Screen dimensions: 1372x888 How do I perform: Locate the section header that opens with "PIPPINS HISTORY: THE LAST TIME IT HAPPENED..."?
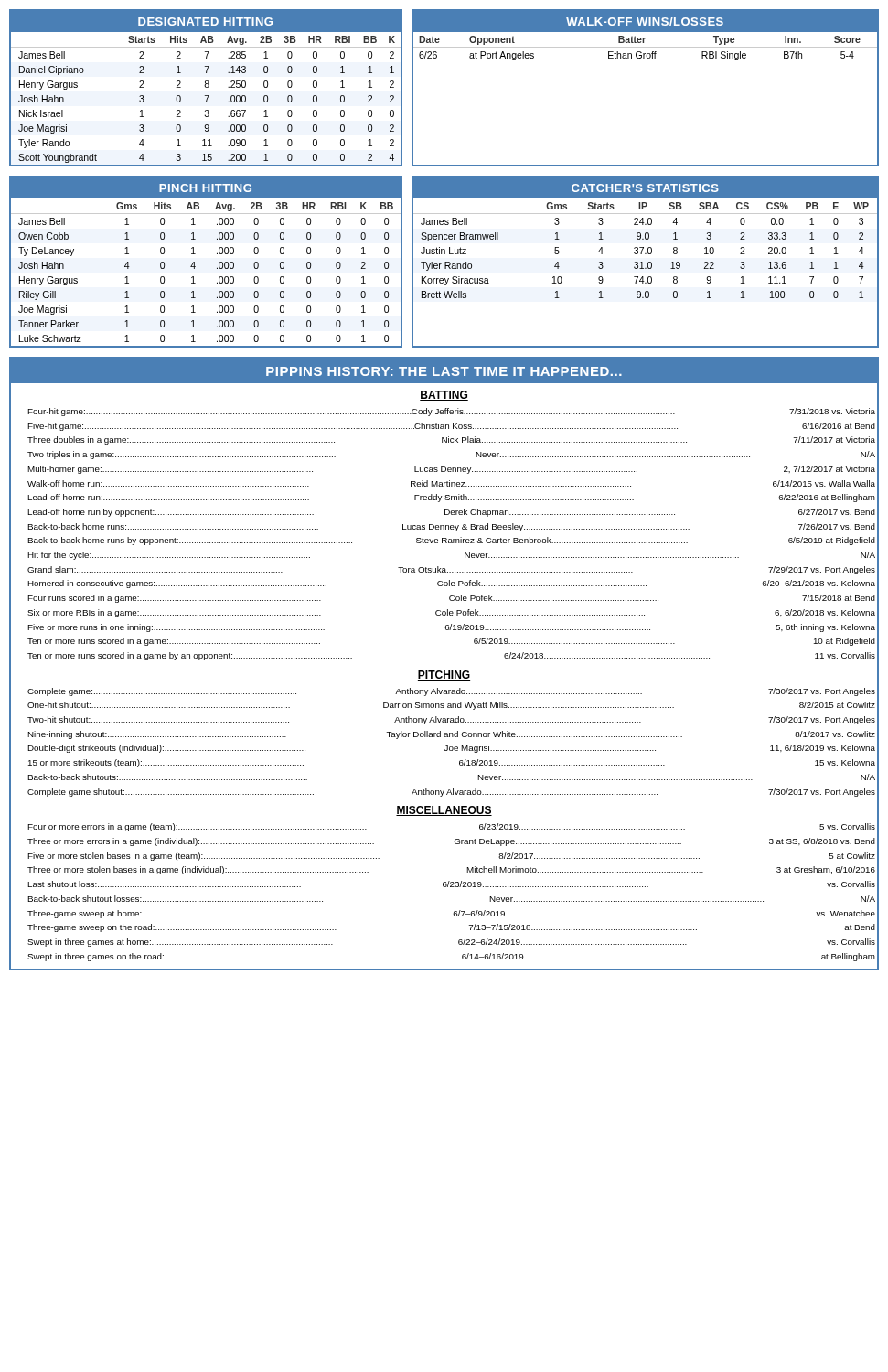pyautogui.click(x=444, y=664)
